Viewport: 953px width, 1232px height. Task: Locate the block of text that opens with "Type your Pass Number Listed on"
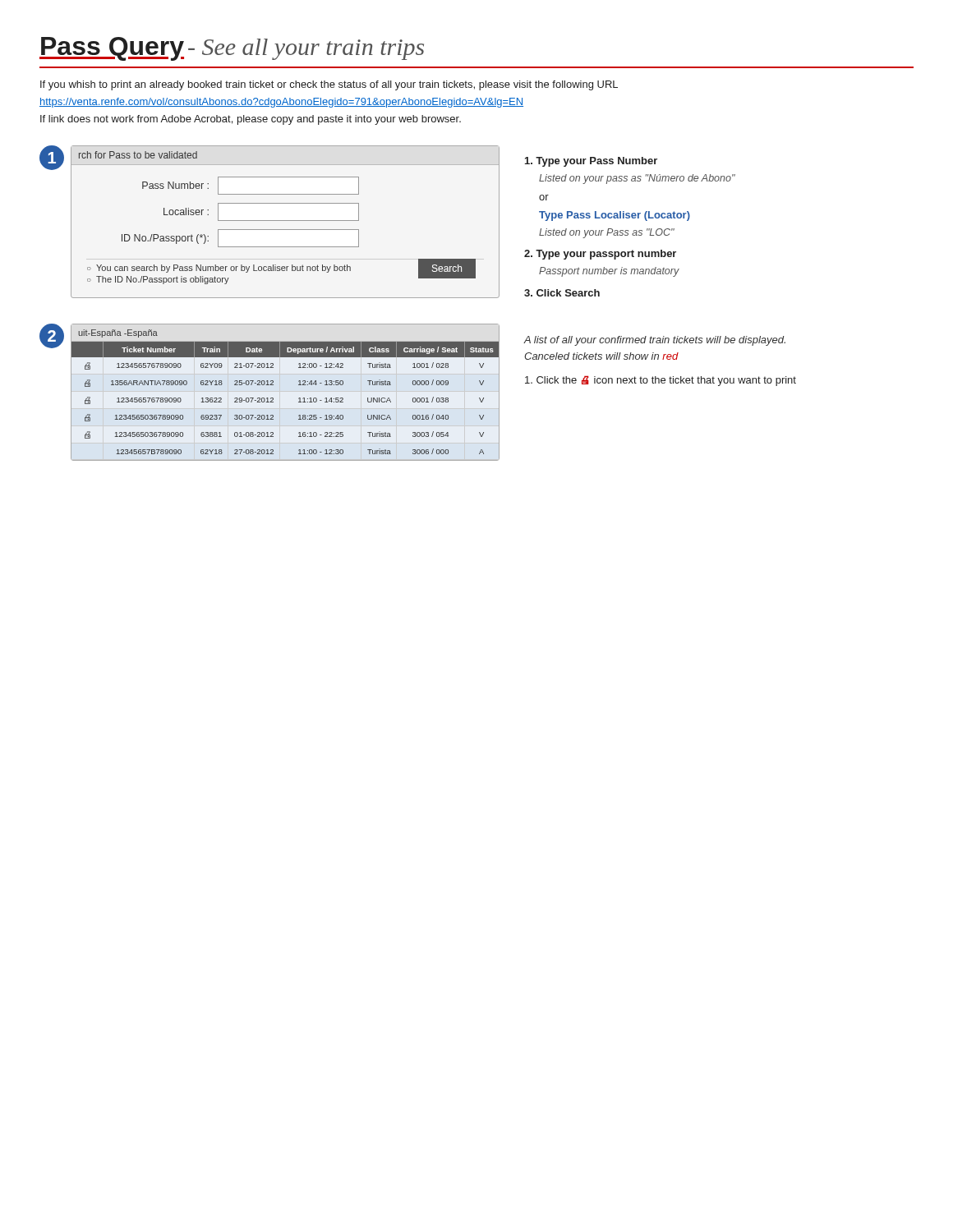click(x=591, y=162)
